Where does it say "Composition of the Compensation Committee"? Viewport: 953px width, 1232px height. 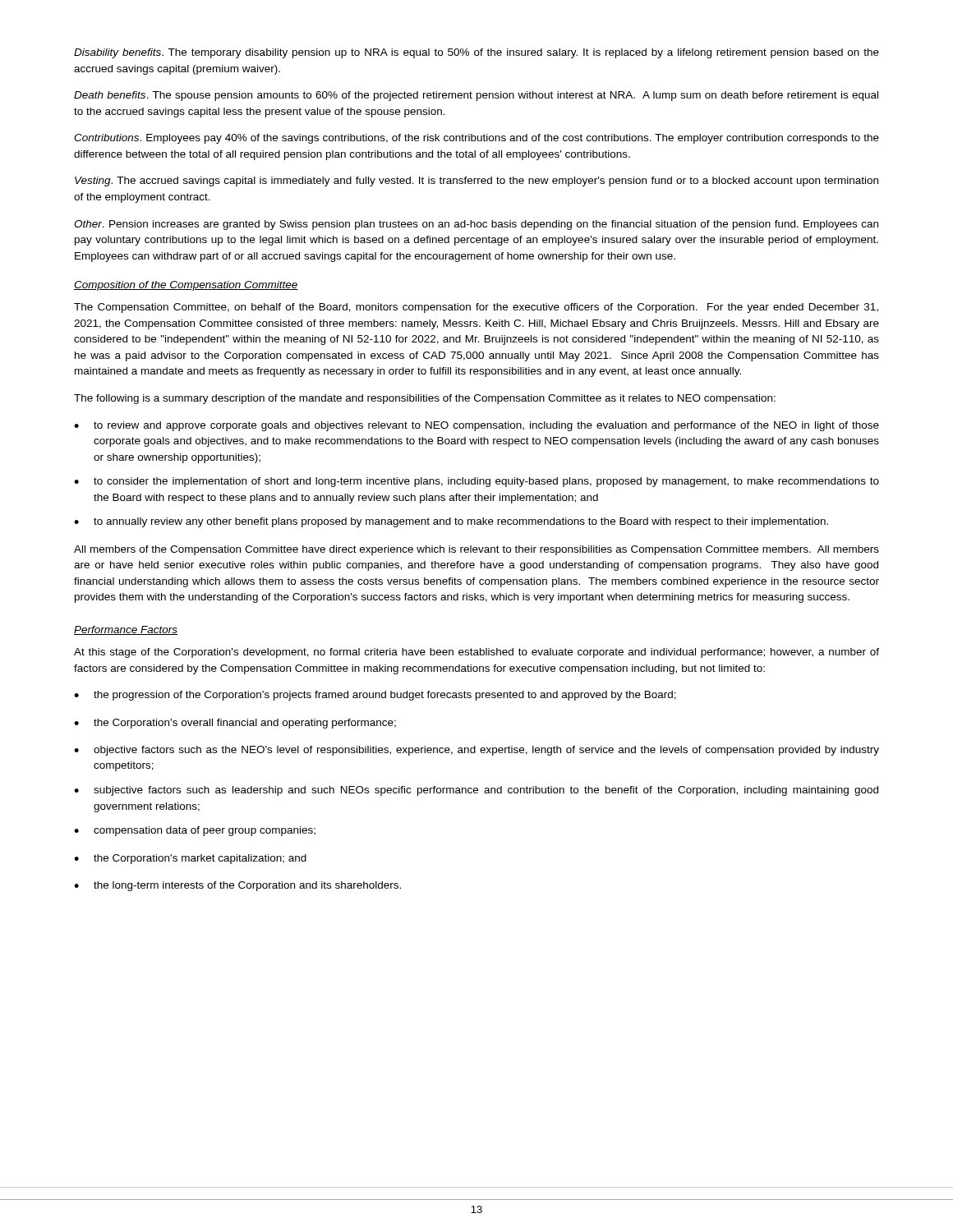[186, 285]
